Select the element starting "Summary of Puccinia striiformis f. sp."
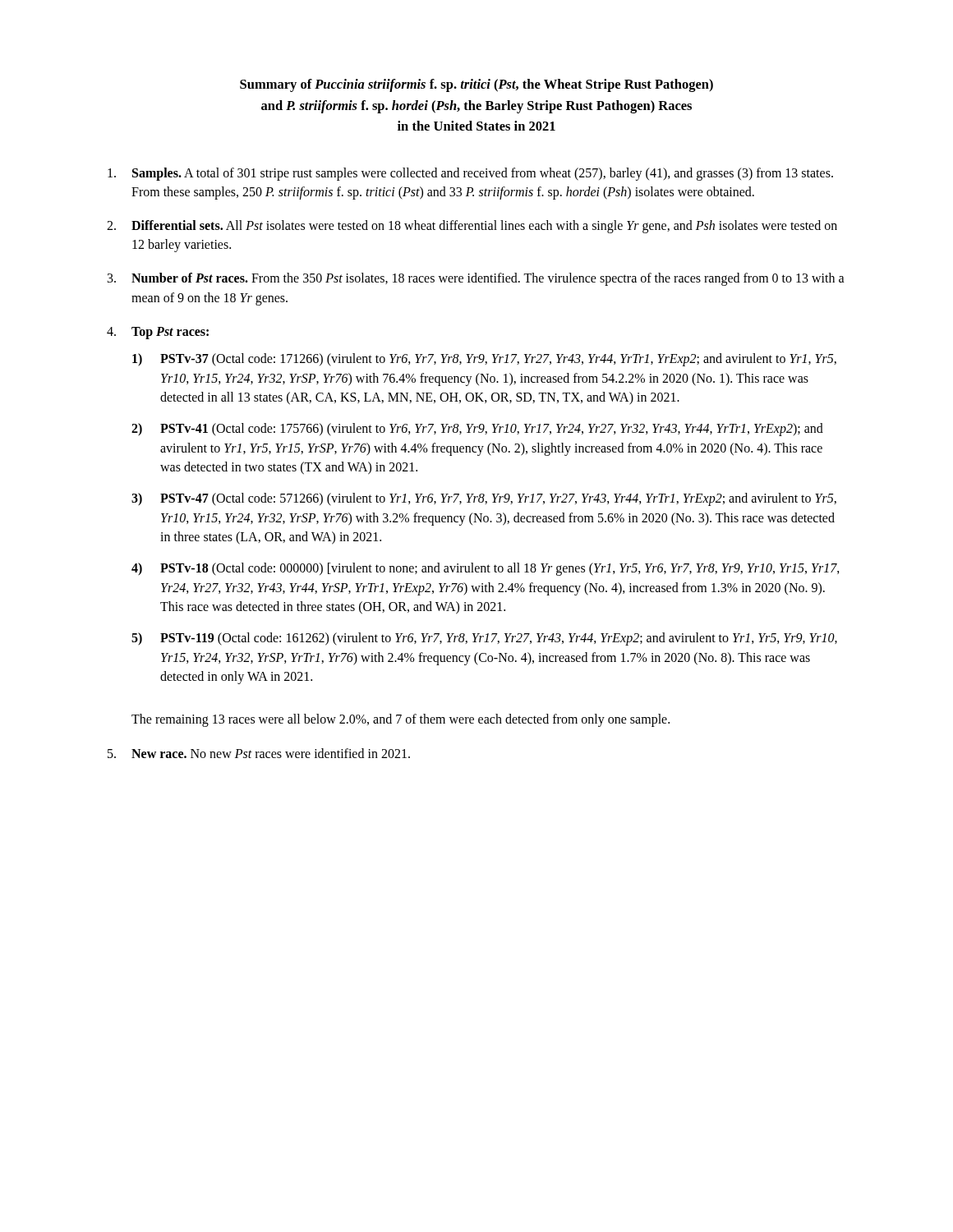This screenshot has width=953, height=1232. [476, 105]
